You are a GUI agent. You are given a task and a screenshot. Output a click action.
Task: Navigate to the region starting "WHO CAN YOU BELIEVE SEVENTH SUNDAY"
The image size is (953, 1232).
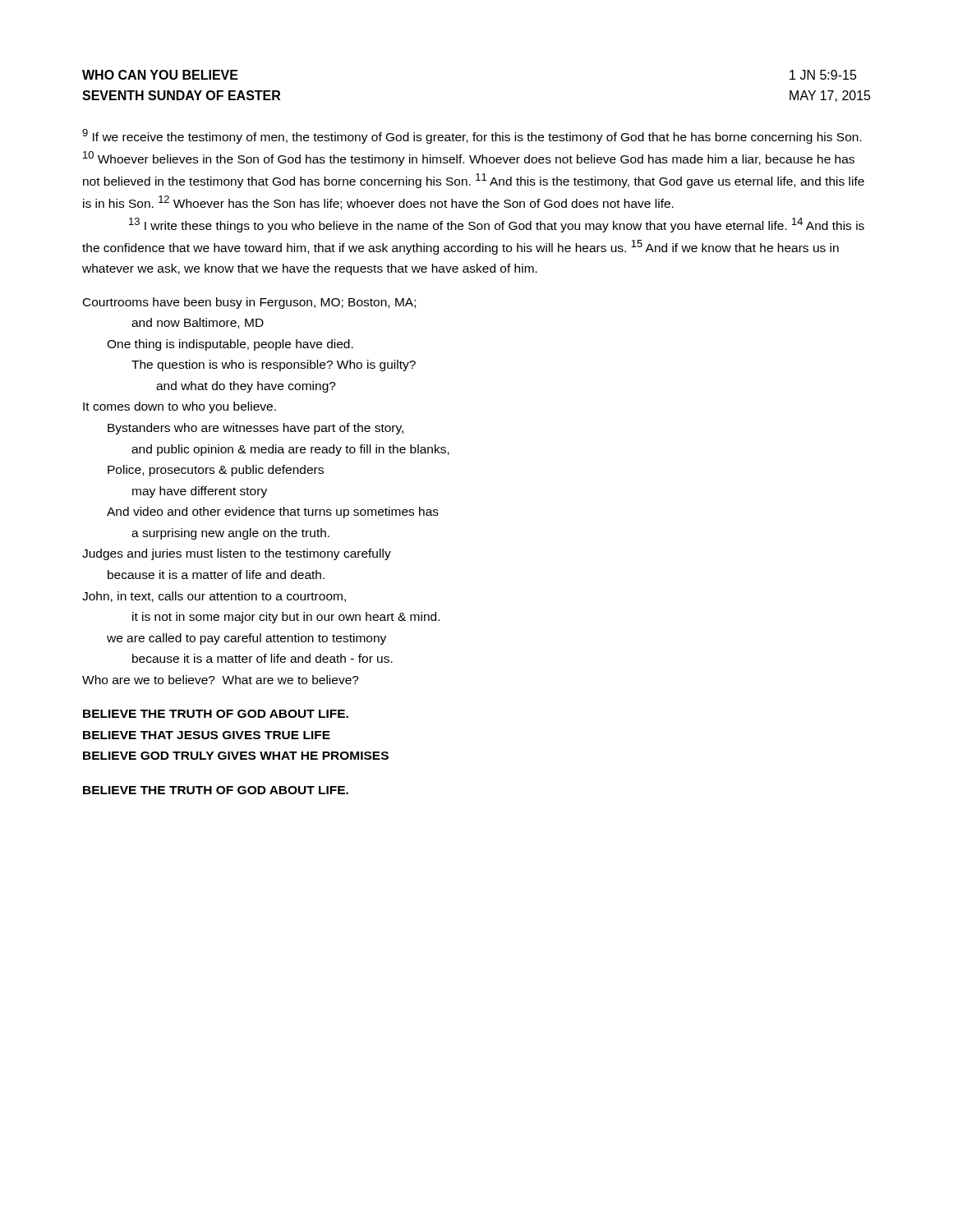pos(159,74)
